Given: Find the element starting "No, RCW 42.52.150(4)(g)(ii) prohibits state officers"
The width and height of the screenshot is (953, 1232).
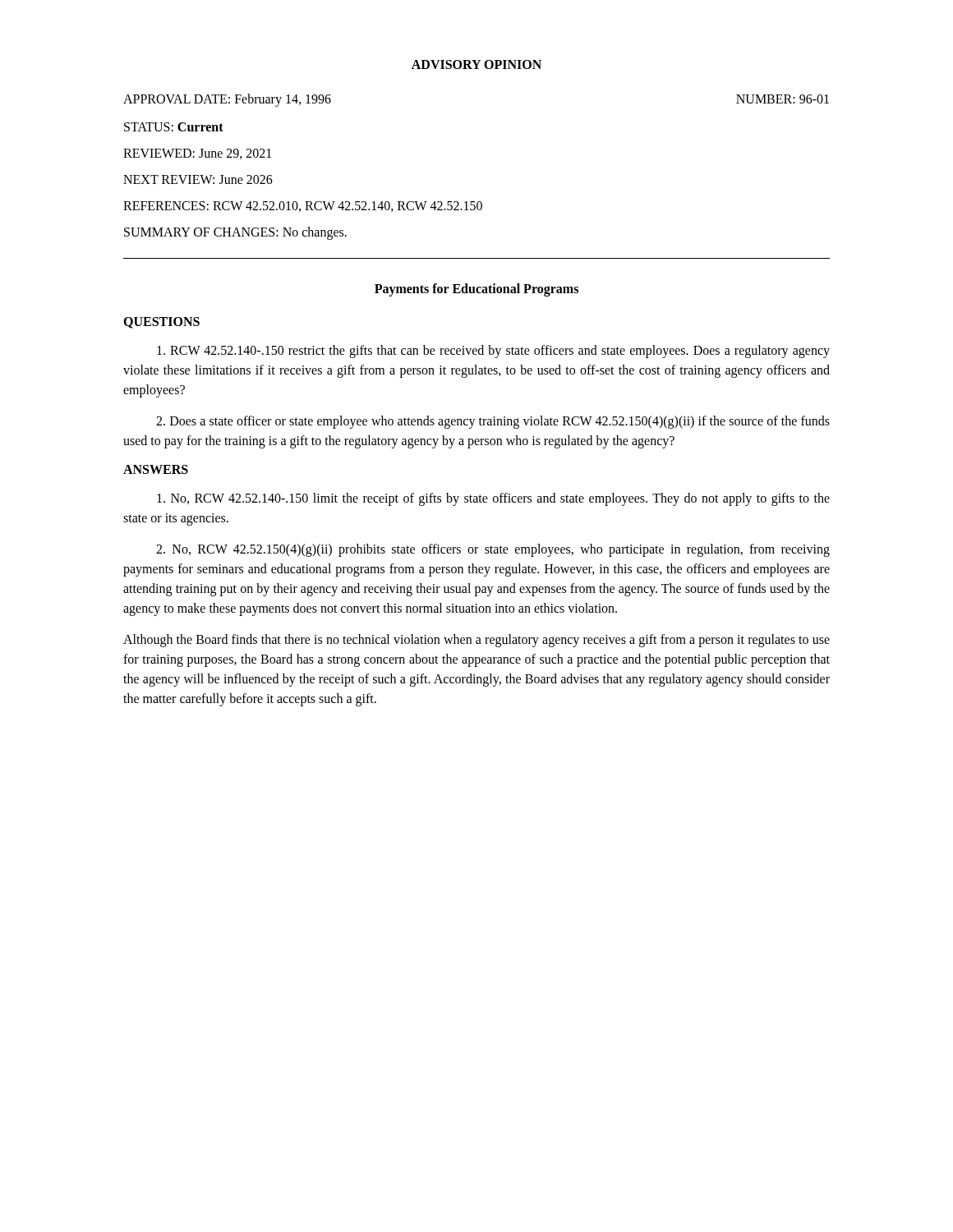Looking at the screenshot, I should 476,579.
